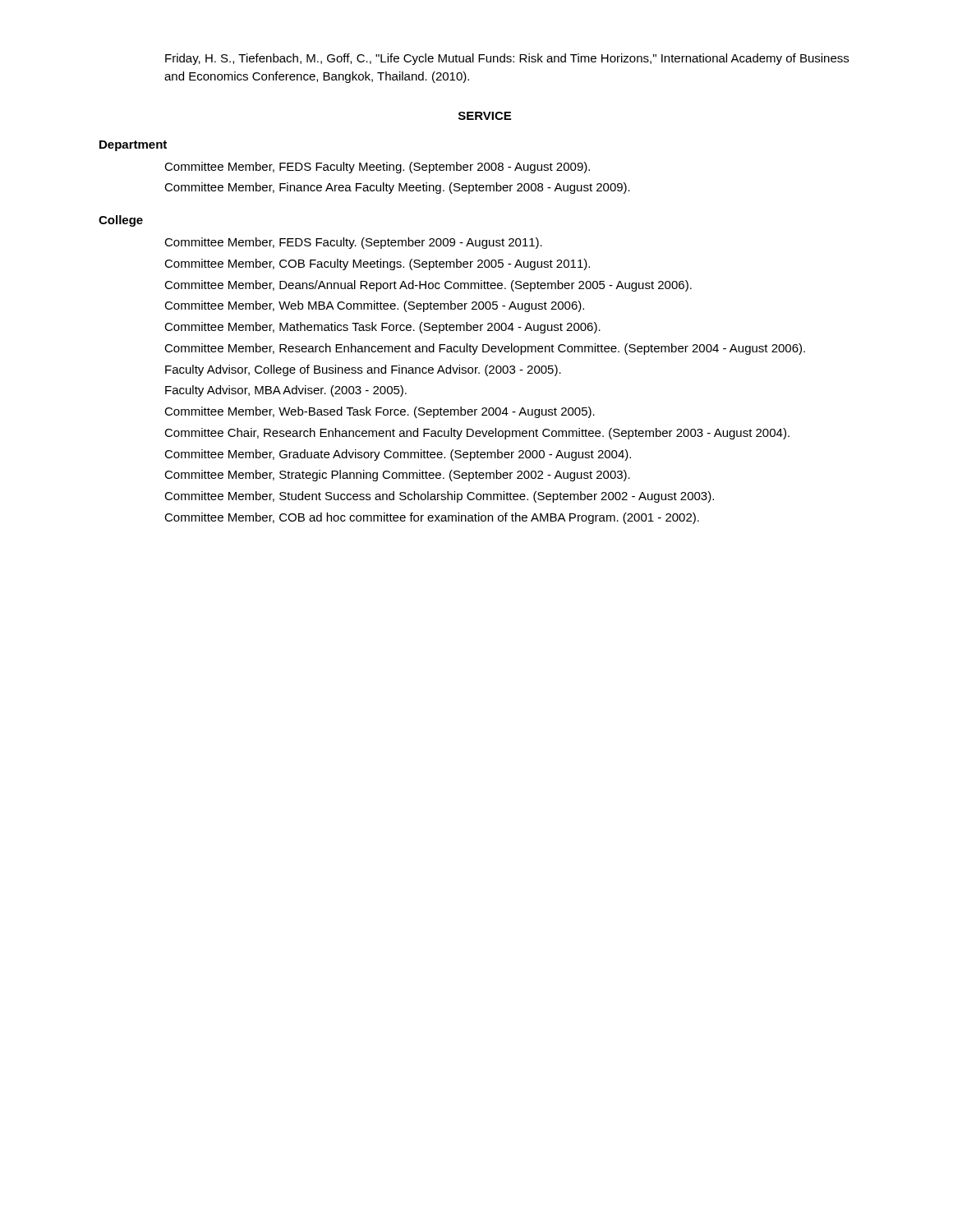Image resolution: width=953 pixels, height=1232 pixels.
Task: Click on the region starting "Committee Member, Deans/Annual Report"
Action: [x=428, y=284]
